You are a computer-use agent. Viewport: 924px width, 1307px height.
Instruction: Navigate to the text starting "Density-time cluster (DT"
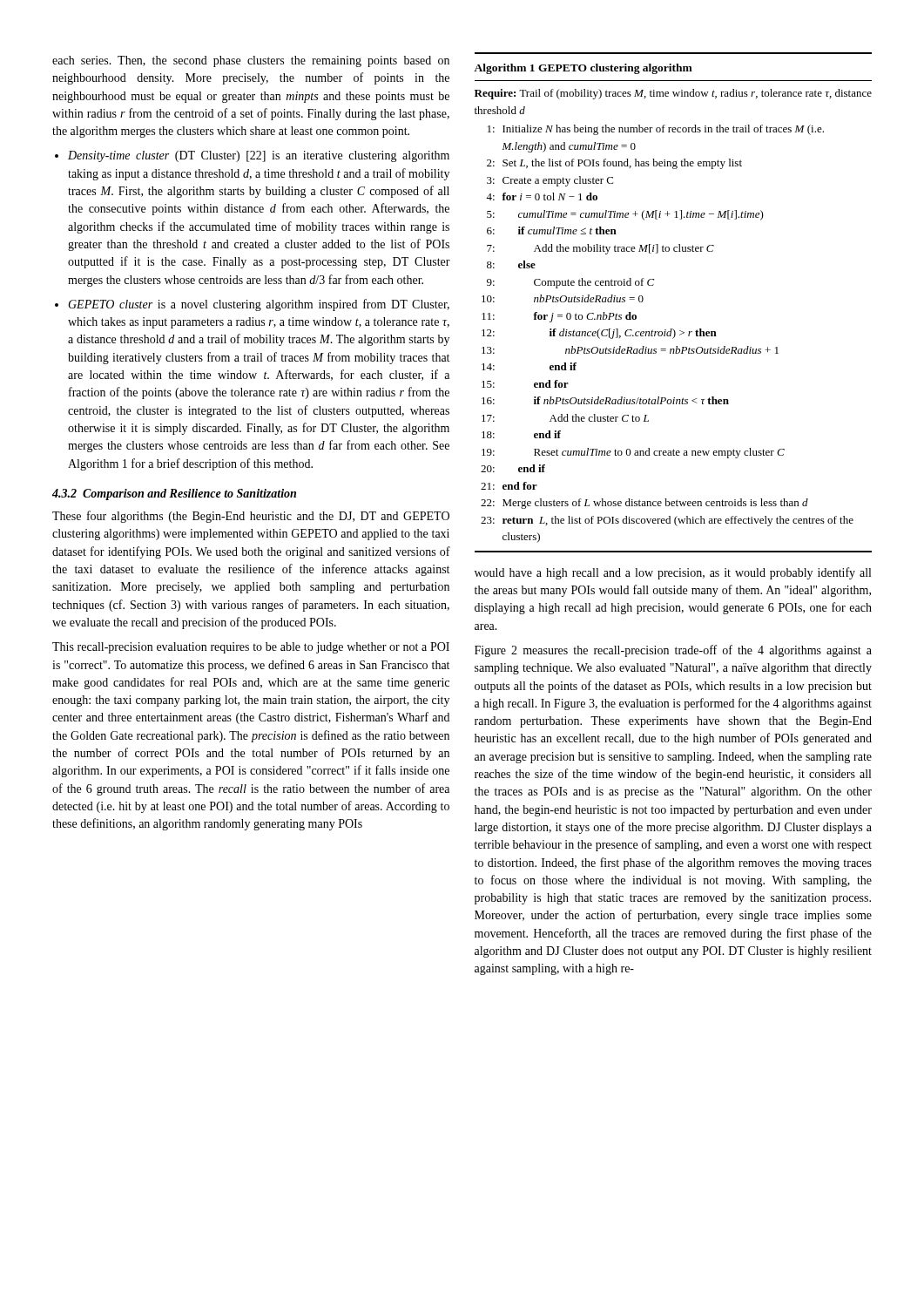(x=251, y=218)
